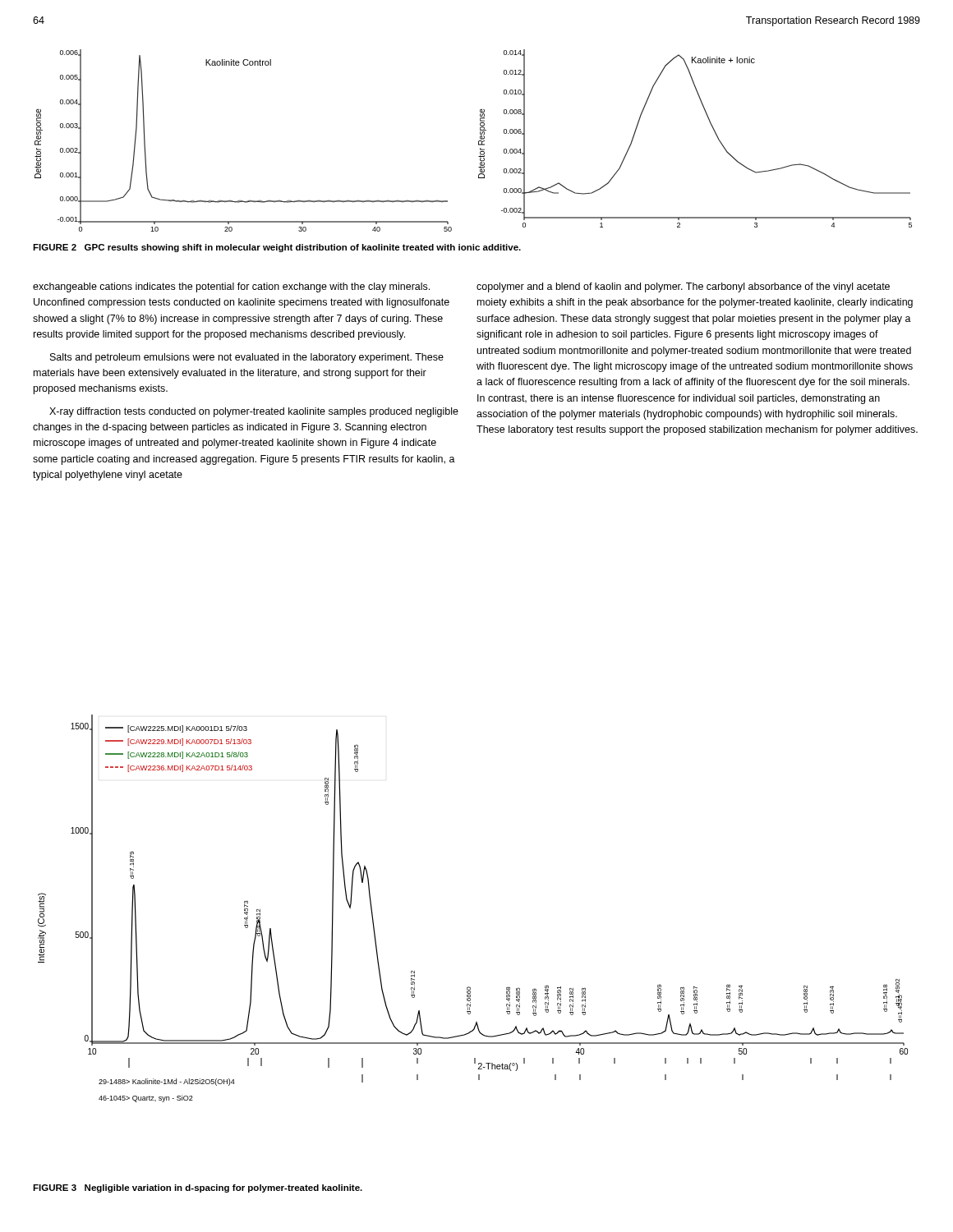Select the caption that reads "FIGURE 2 GPC results showing"
Screen dimensions: 1232x953
click(277, 247)
